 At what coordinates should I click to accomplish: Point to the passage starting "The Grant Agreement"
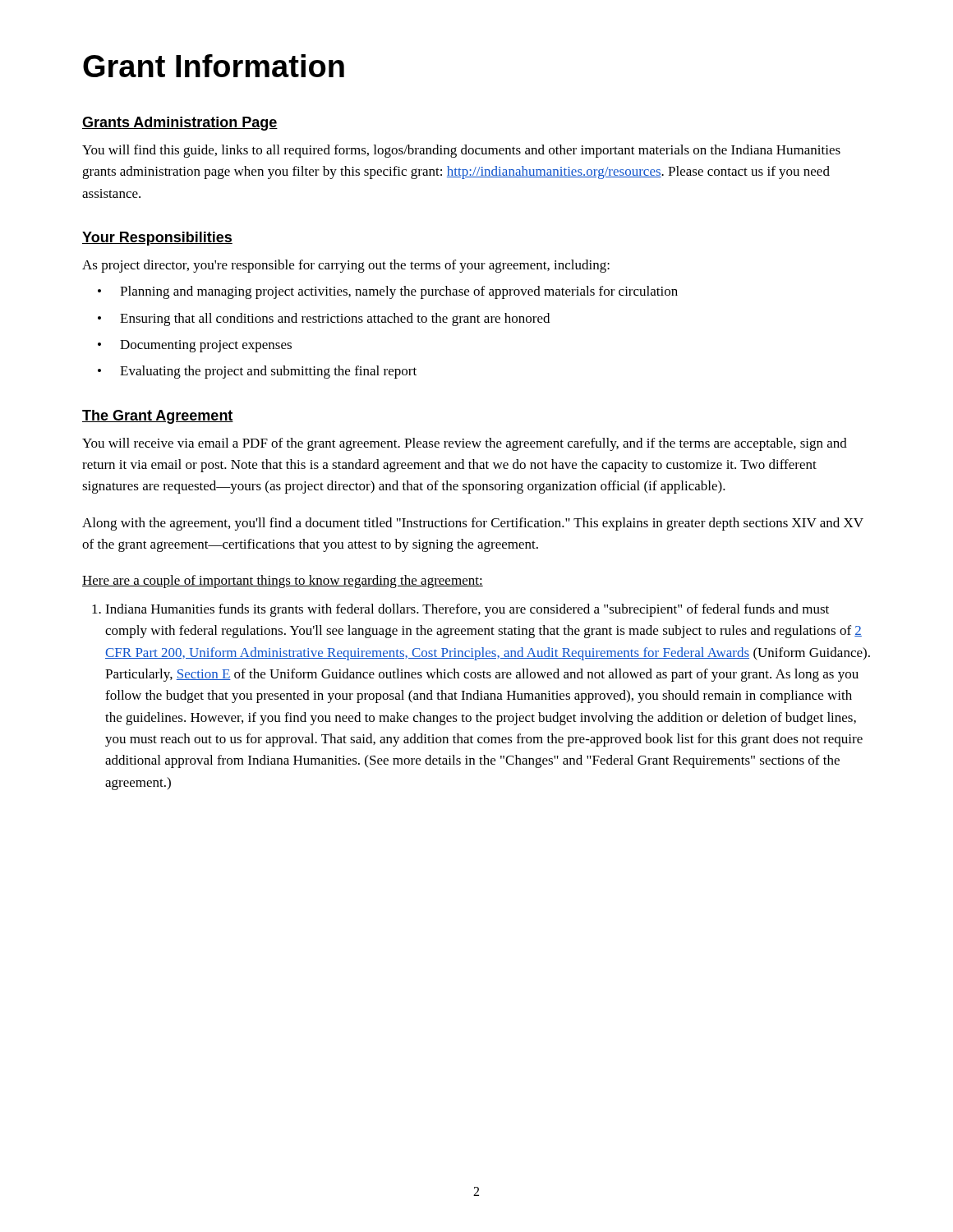point(158,417)
